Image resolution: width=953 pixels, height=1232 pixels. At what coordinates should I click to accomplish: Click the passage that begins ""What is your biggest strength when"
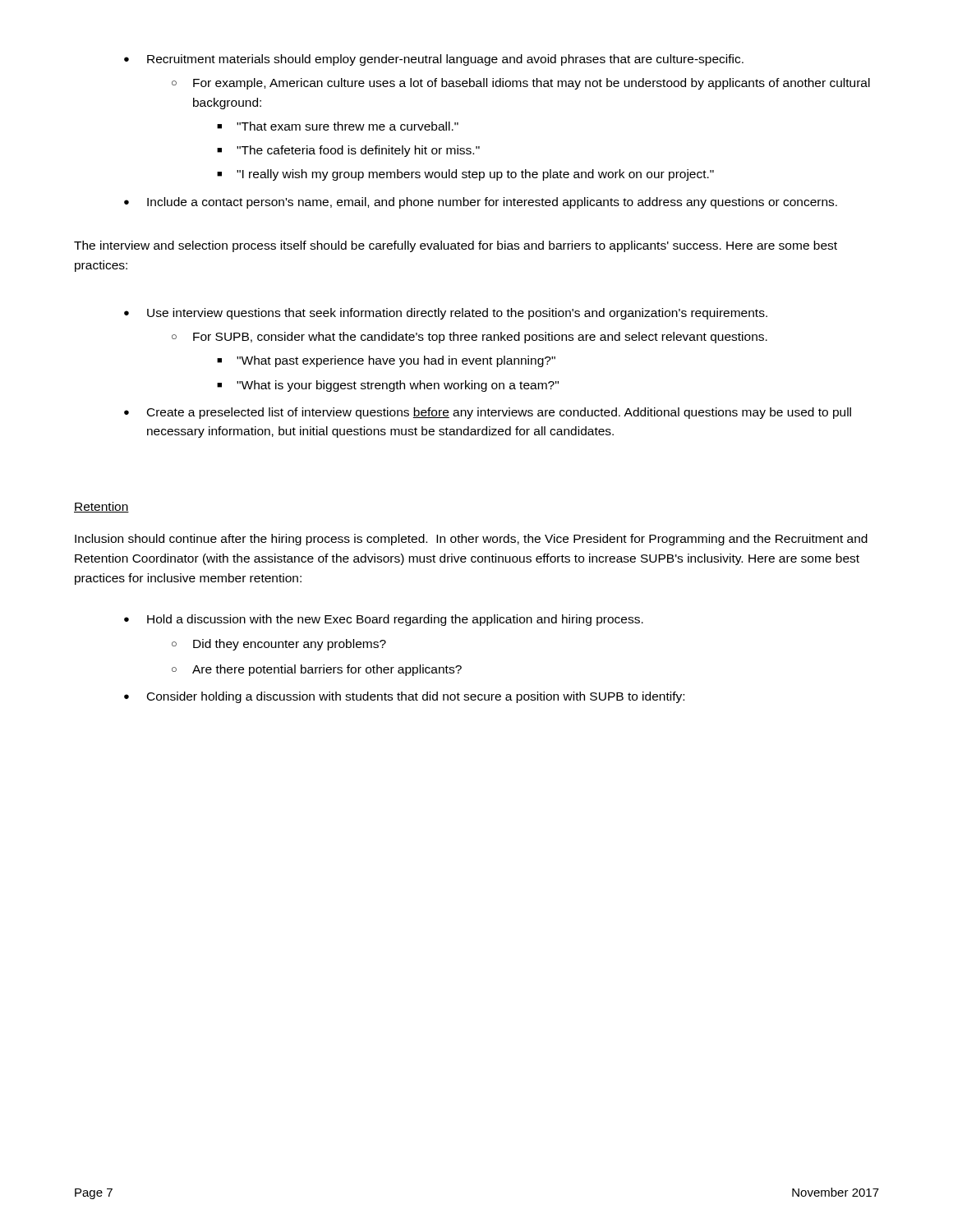pos(398,384)
